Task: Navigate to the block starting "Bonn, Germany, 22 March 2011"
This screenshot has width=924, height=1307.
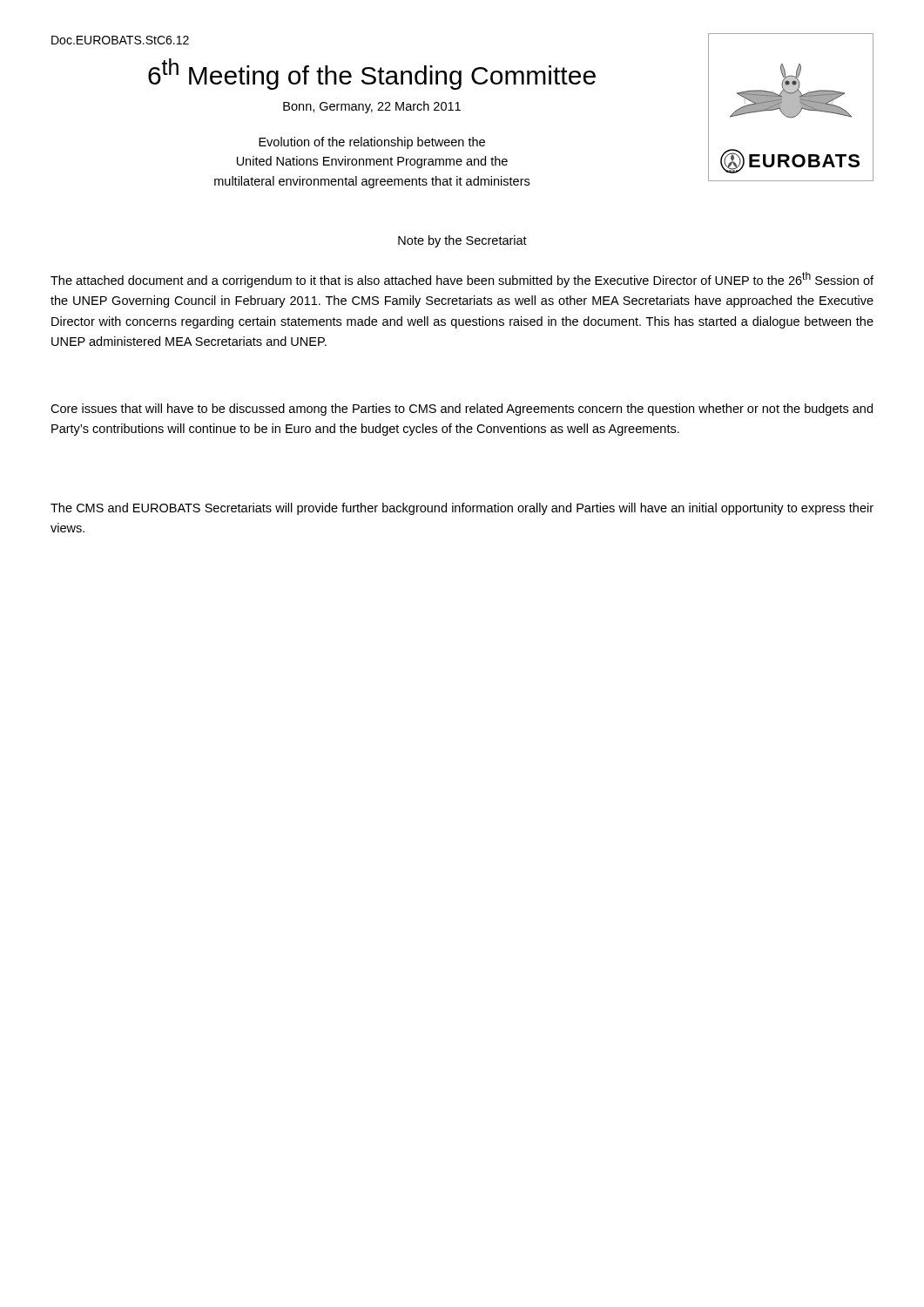Action: pyautogui.click(x=372, y=106)
